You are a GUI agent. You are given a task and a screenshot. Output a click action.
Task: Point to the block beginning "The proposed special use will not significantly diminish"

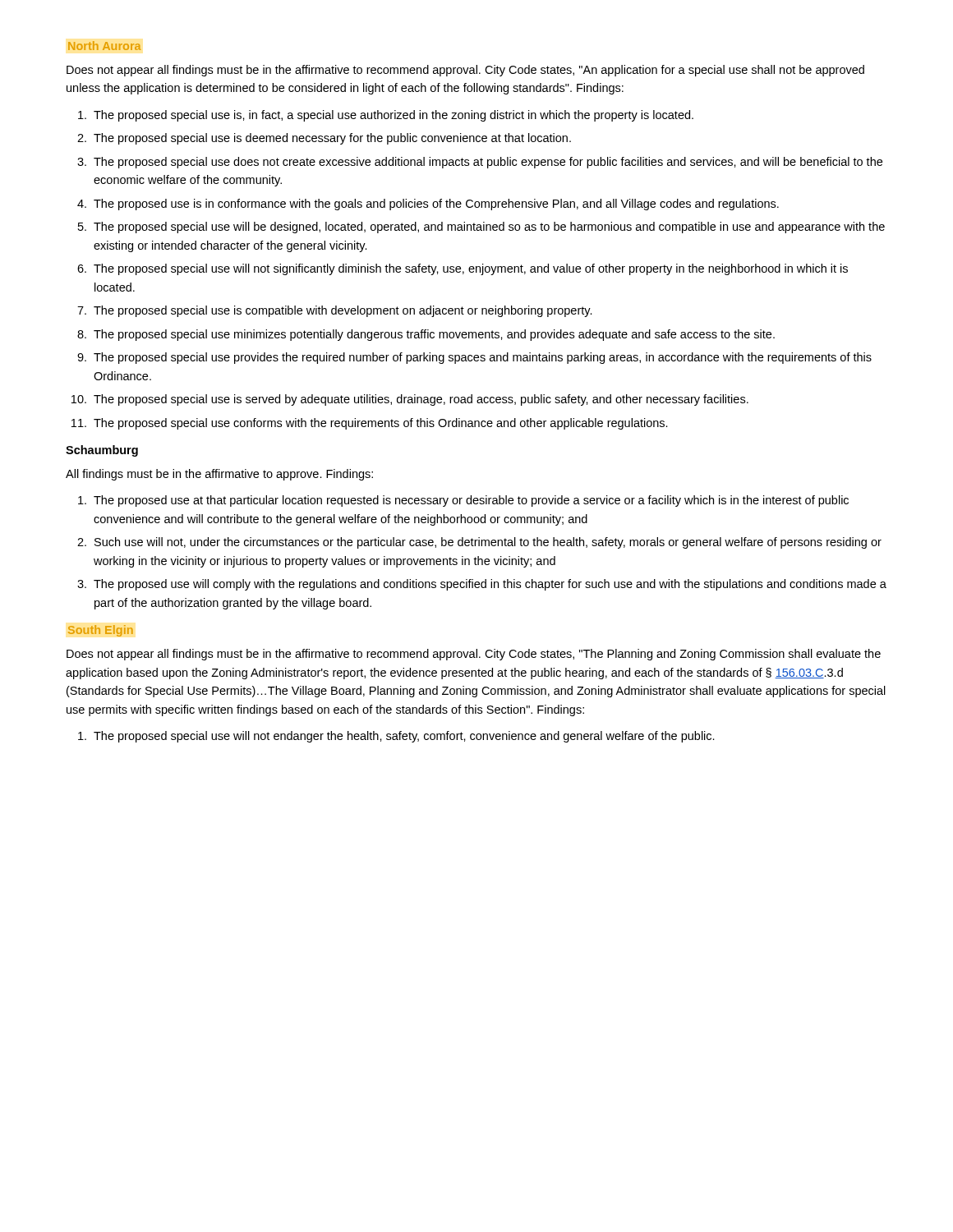[x=489, y=278]
